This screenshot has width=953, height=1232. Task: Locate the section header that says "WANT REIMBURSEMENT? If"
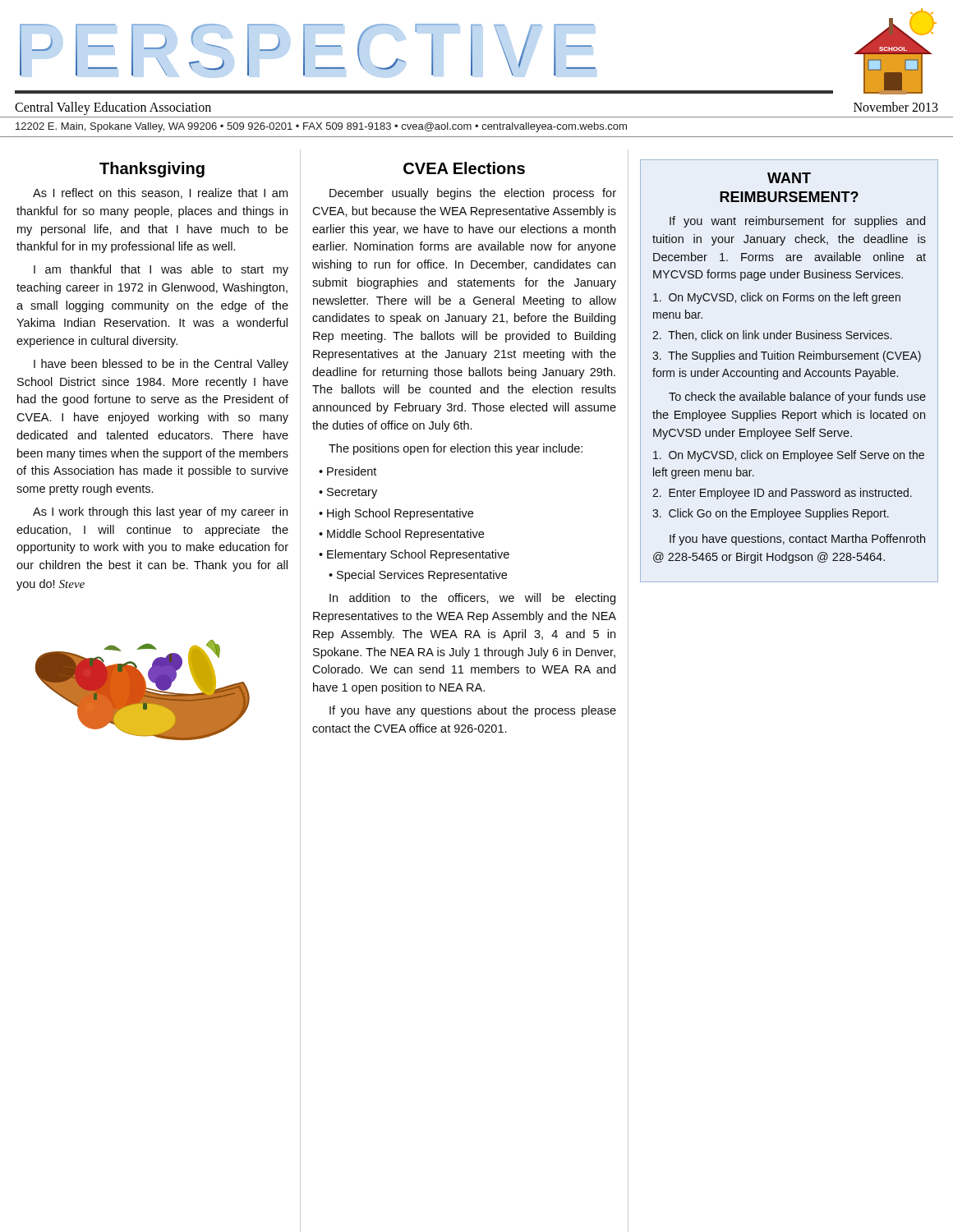coord(789,368)
